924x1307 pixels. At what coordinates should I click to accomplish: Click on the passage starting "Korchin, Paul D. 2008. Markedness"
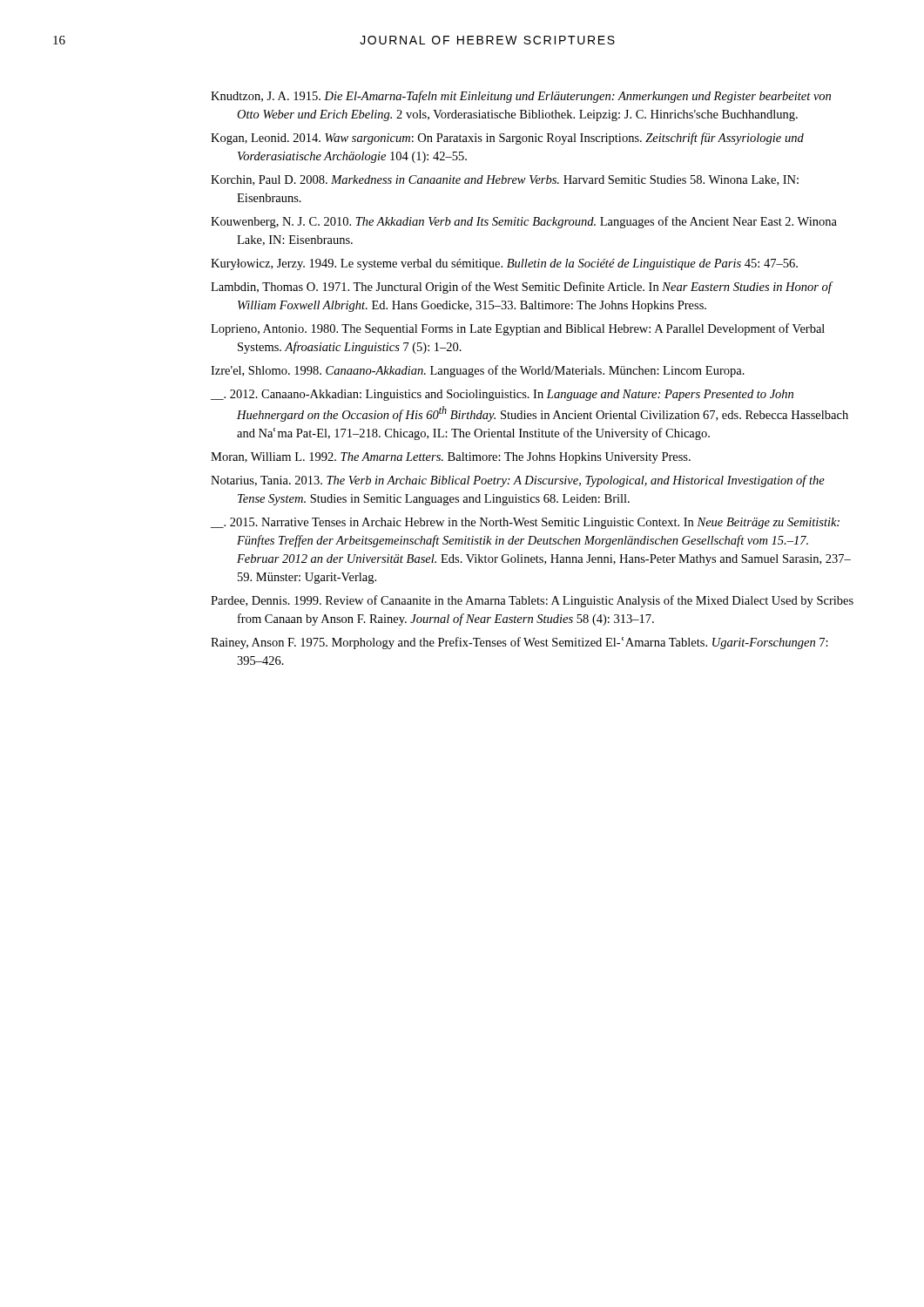(505, 189)
